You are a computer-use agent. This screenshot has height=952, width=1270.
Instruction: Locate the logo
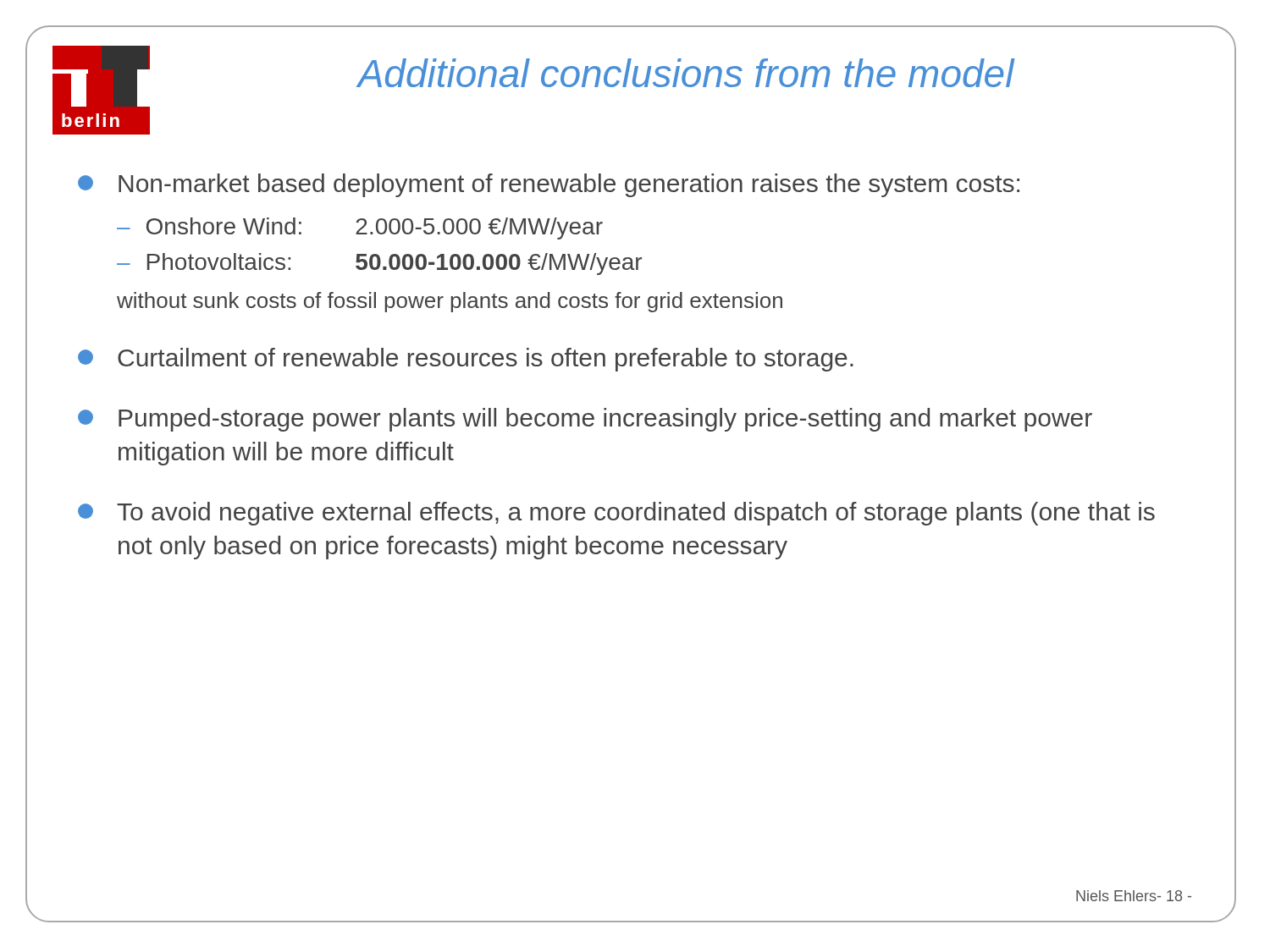point(103,92)
